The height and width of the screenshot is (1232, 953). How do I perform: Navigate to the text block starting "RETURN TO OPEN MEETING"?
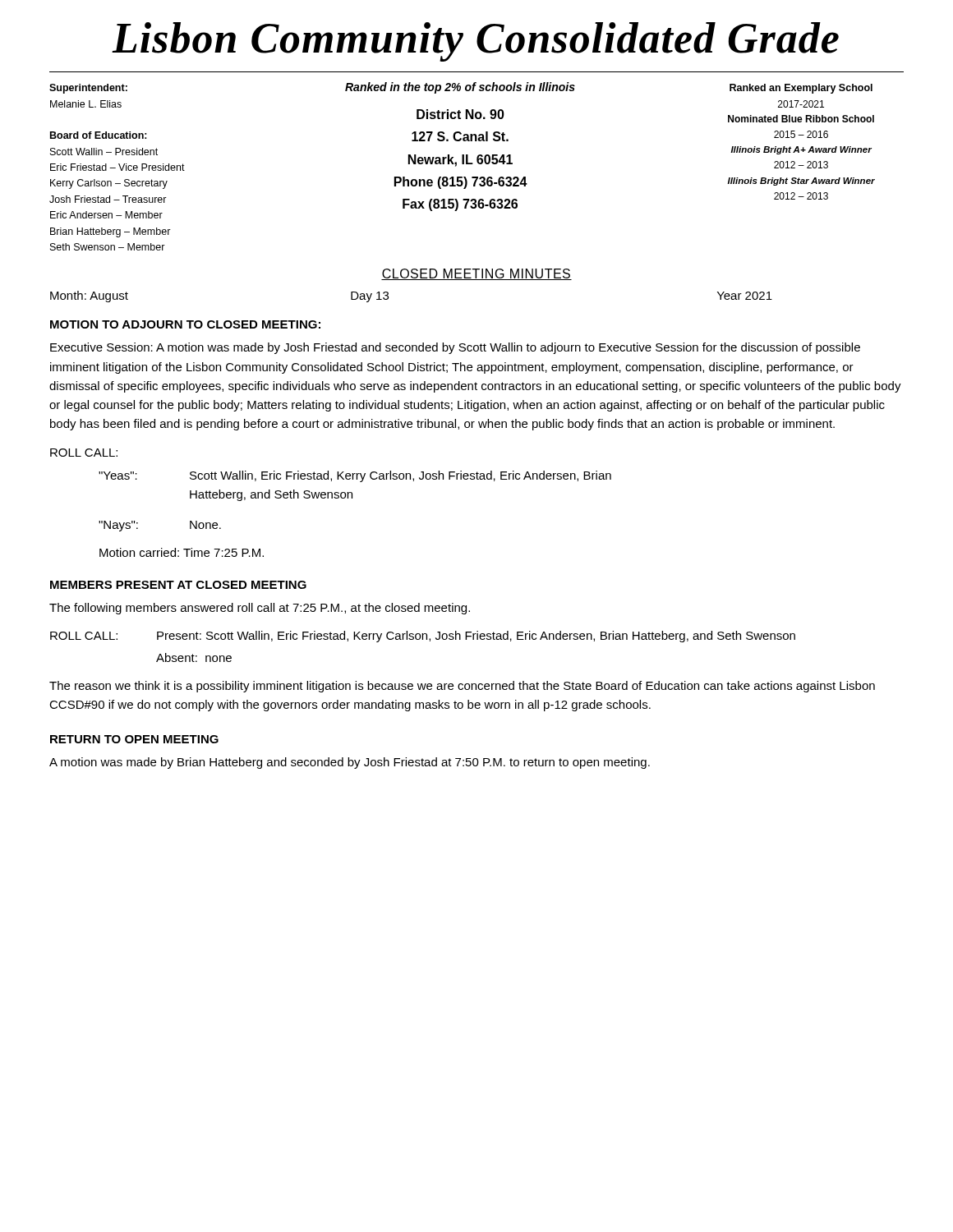134,739
